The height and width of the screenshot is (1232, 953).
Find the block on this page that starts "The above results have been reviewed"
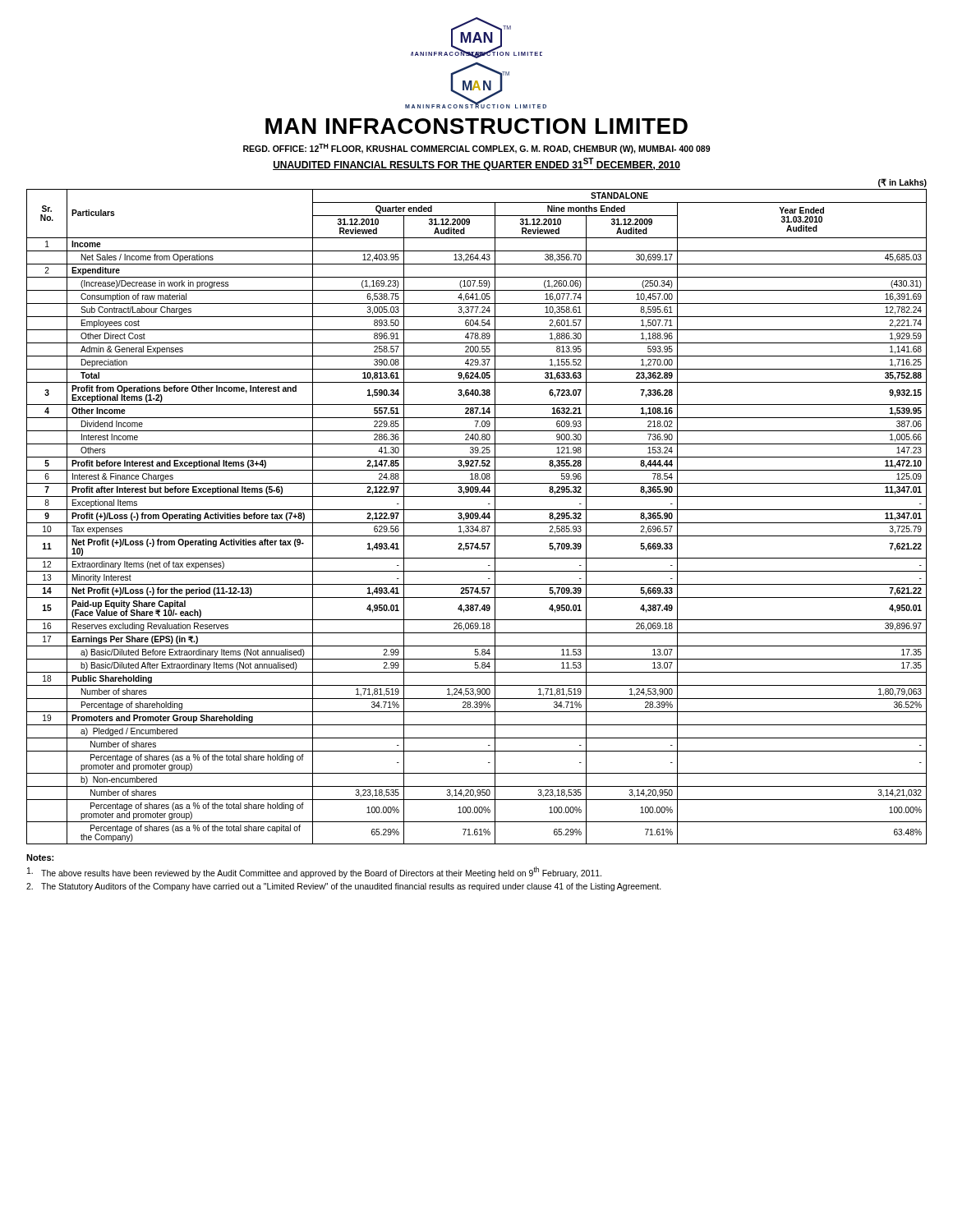click(314, 871)
